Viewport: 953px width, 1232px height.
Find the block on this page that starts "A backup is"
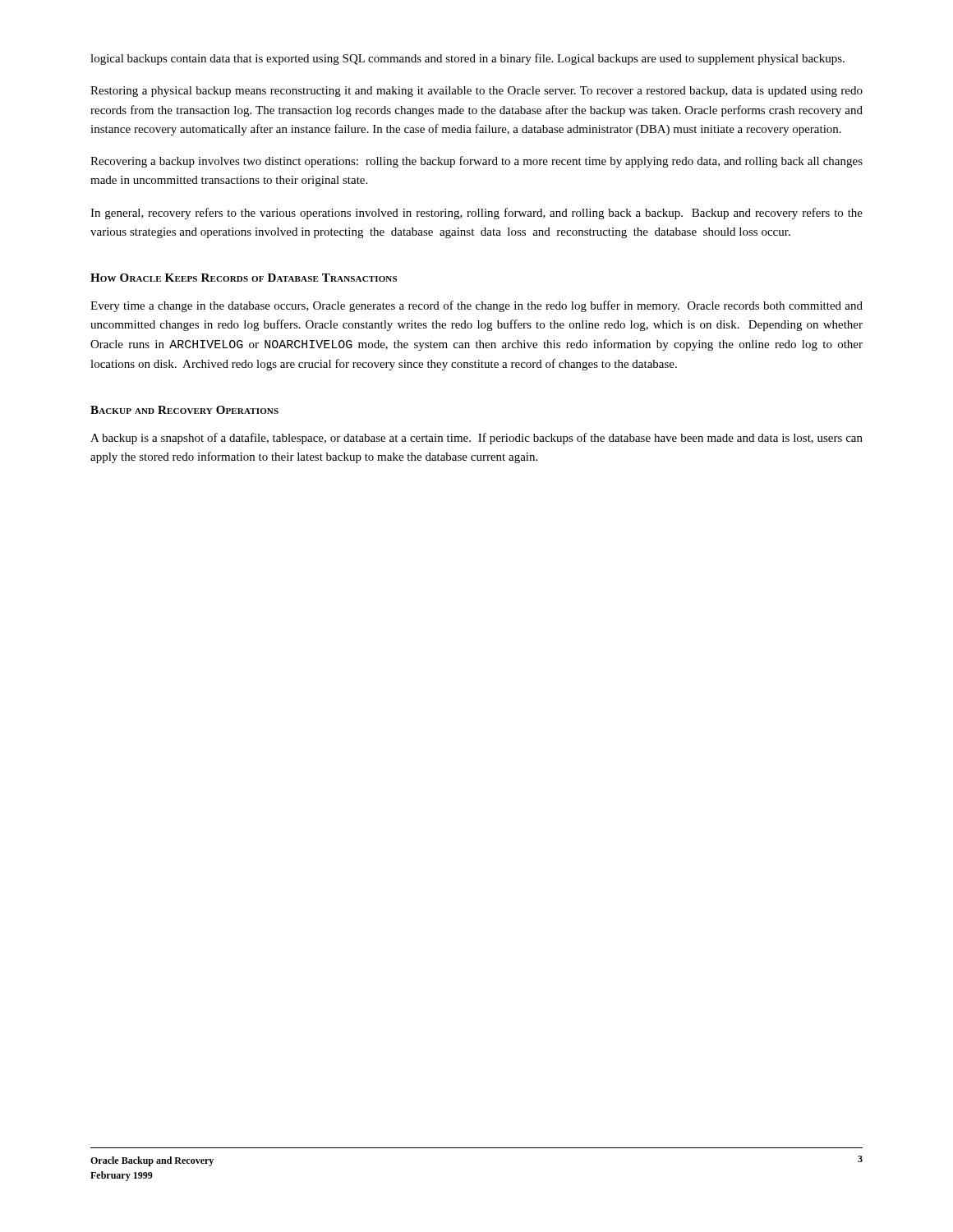click(476, 447)
